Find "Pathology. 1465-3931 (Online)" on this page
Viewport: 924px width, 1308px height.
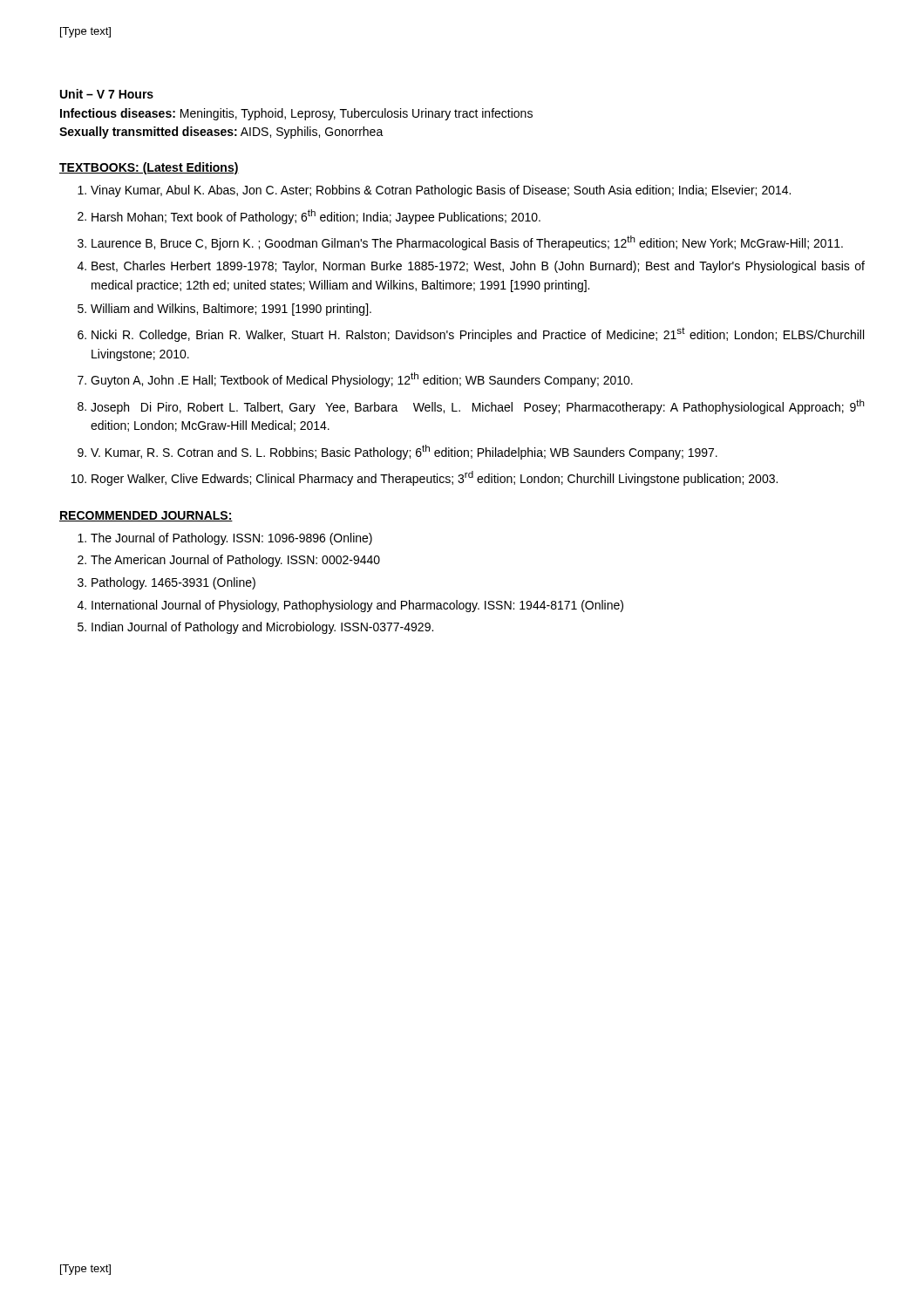(173, 582)
